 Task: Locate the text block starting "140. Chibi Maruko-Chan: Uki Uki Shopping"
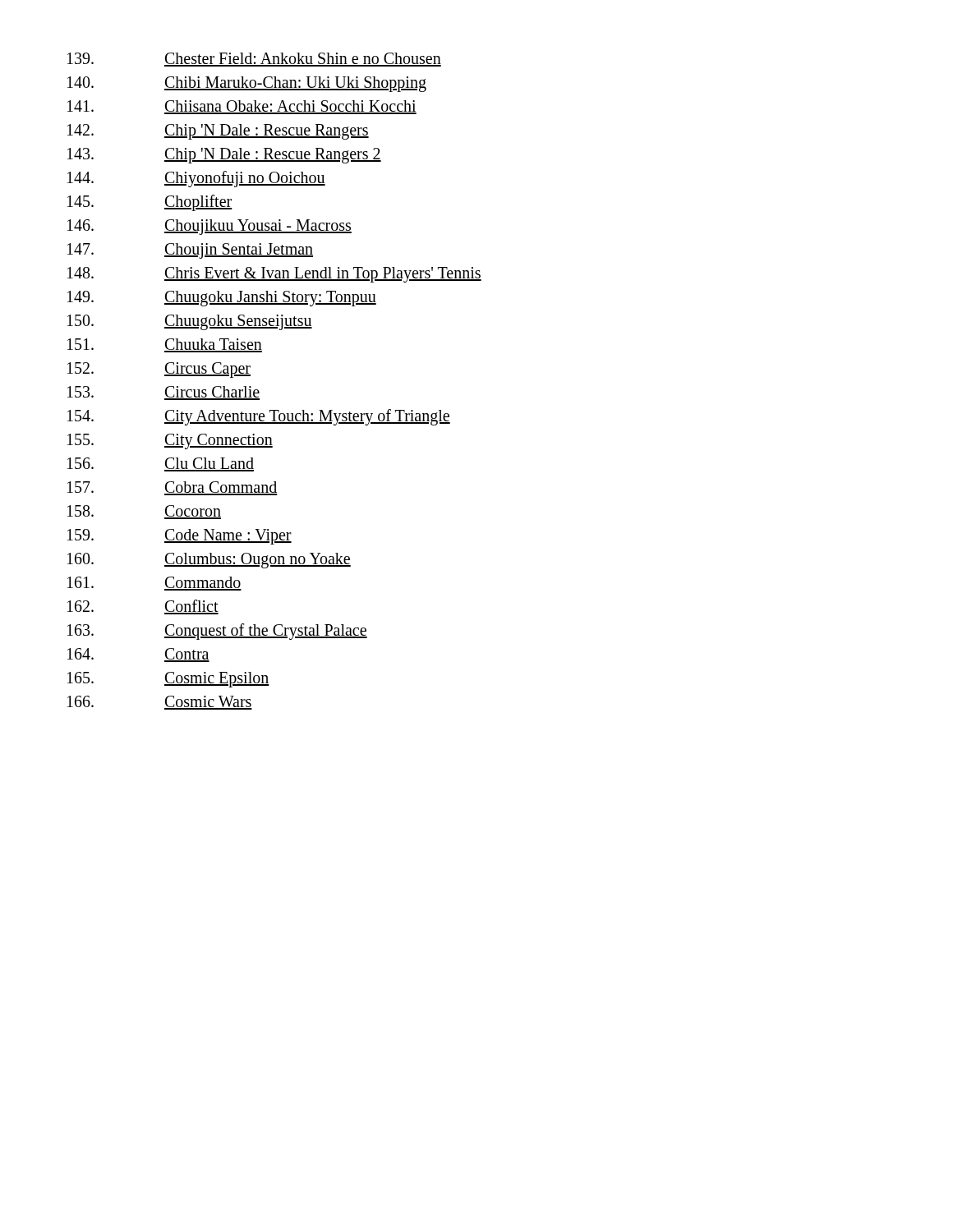246,83
